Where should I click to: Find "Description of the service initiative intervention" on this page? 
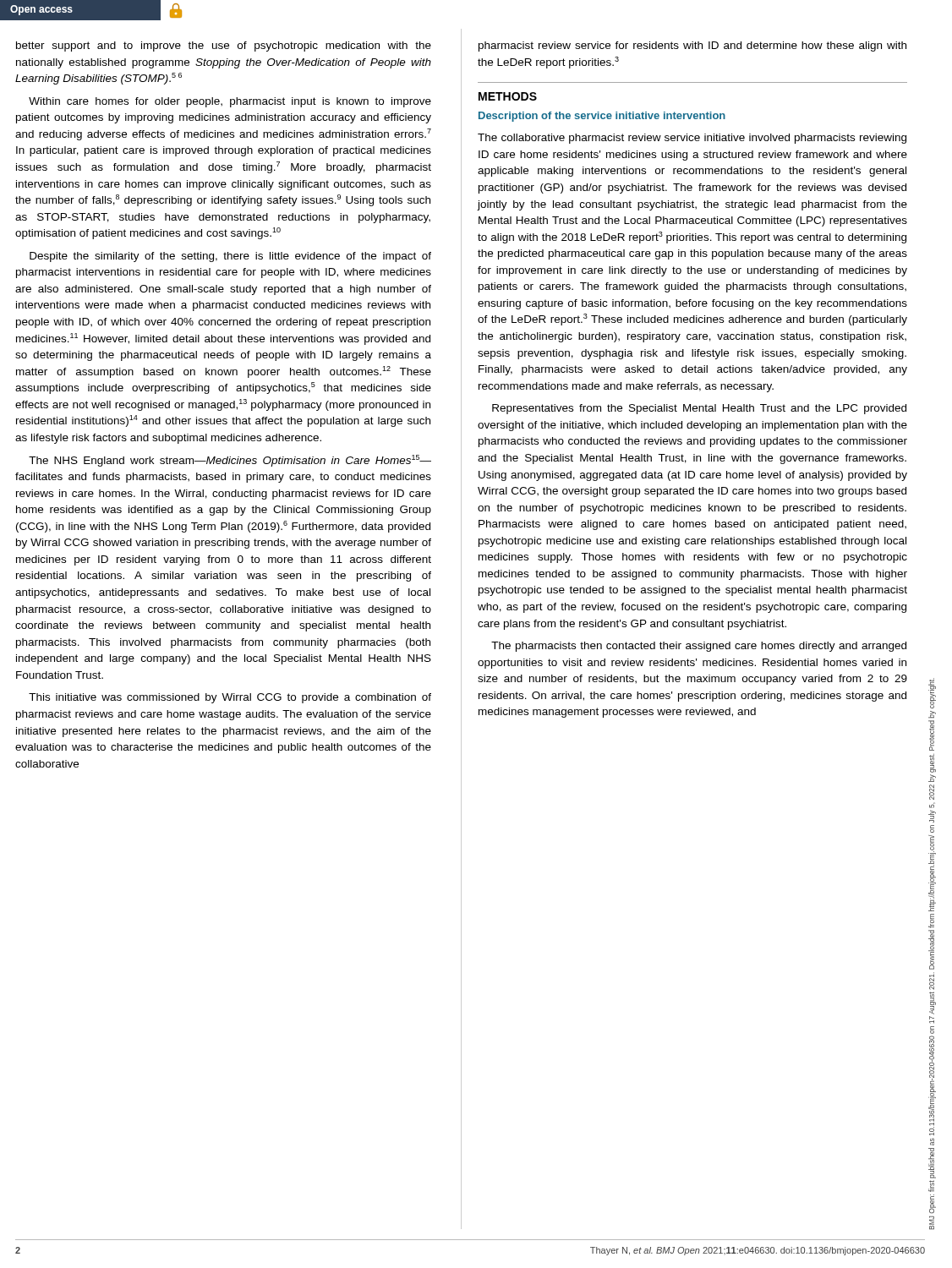click(x=602, y=116)
